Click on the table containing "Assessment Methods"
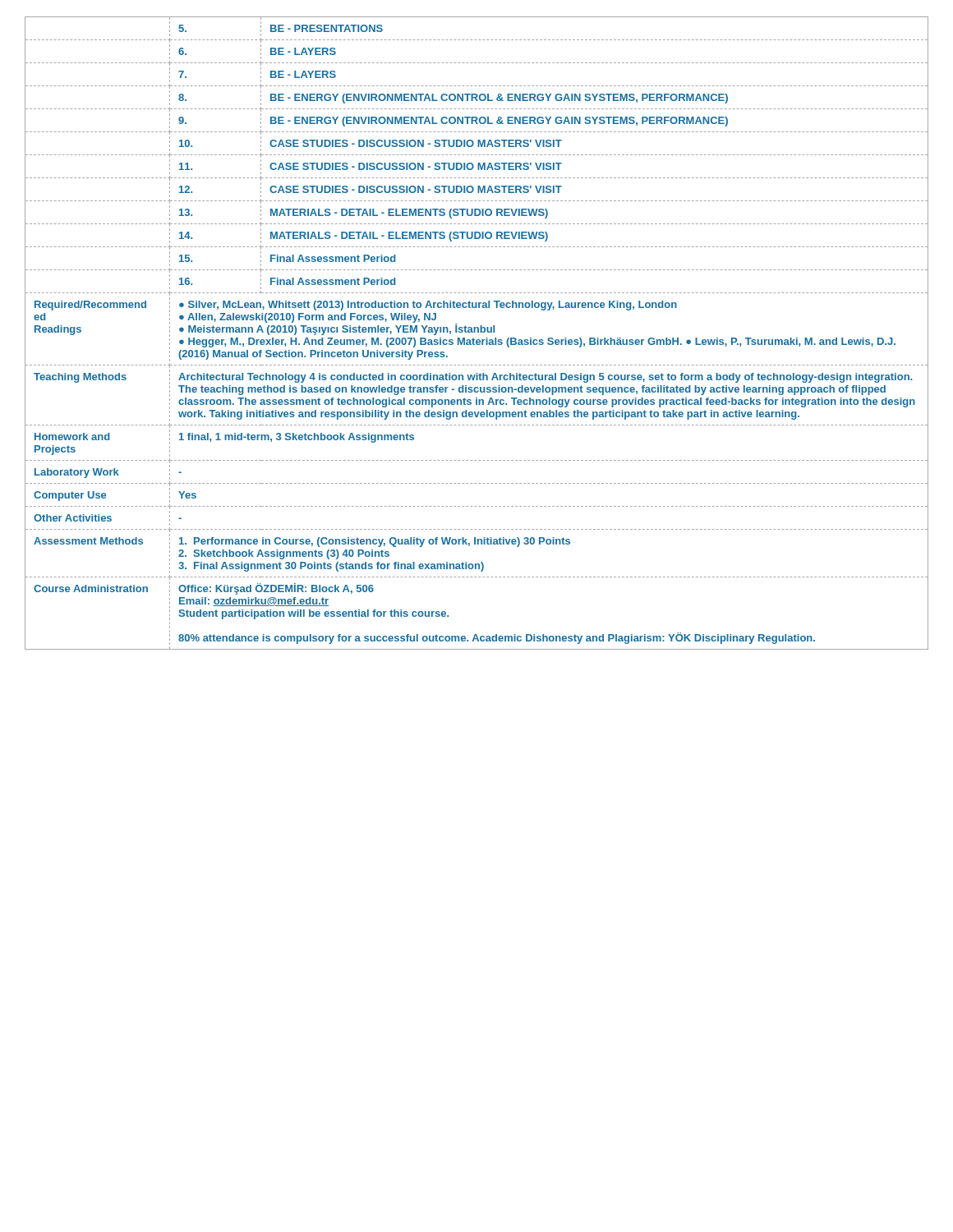The height and width of the screenshot is (1232, 953). [x=476, y=333]
